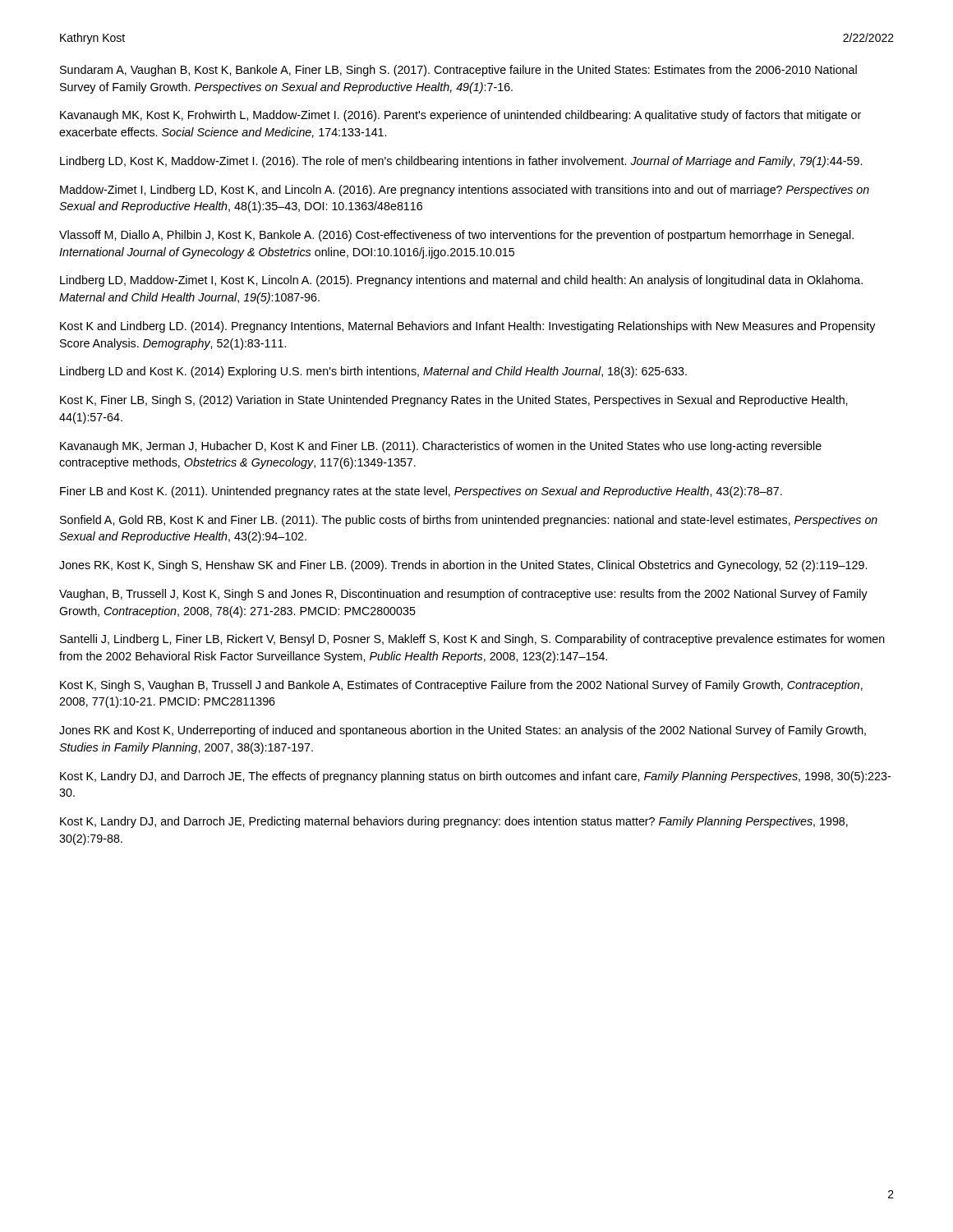Find the text block starting "Jones RK, Kost K, Singh S,"
The width and height of the screenshot is (953, 1232).
(464, 565)
